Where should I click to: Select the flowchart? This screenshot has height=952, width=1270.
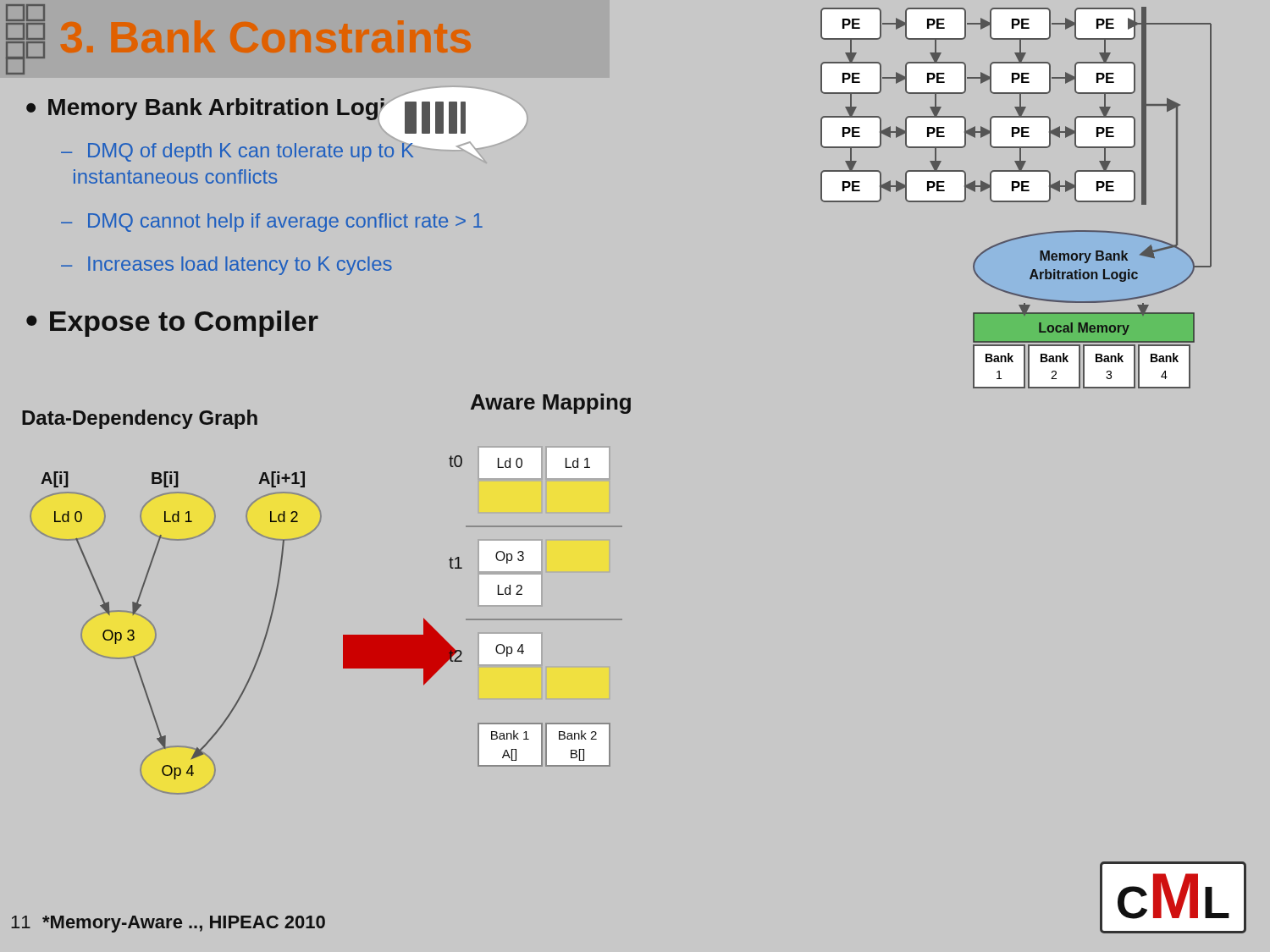click(233, 660)
